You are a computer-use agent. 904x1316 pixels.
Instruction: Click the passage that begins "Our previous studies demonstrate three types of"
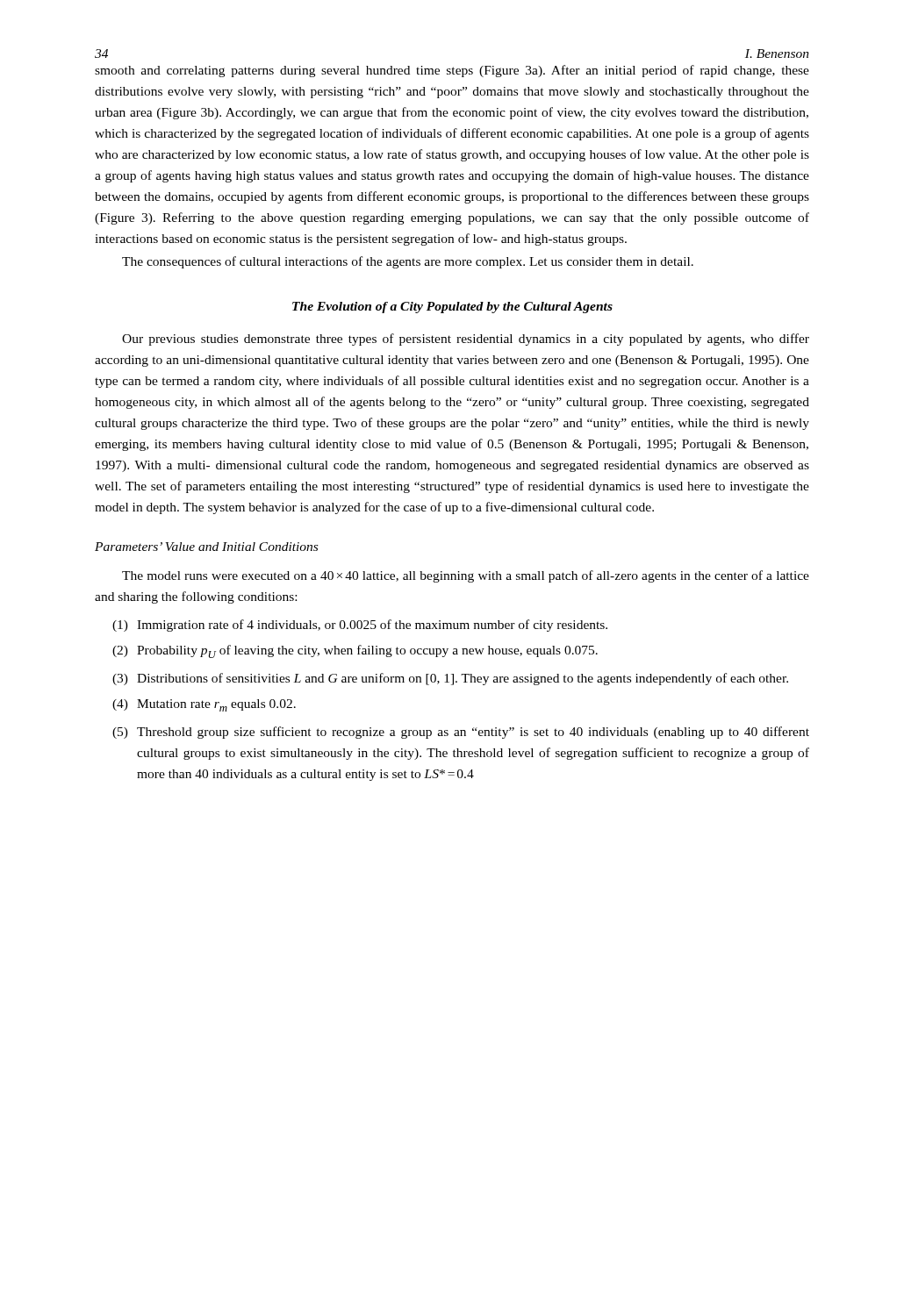[x=452, y=423]
